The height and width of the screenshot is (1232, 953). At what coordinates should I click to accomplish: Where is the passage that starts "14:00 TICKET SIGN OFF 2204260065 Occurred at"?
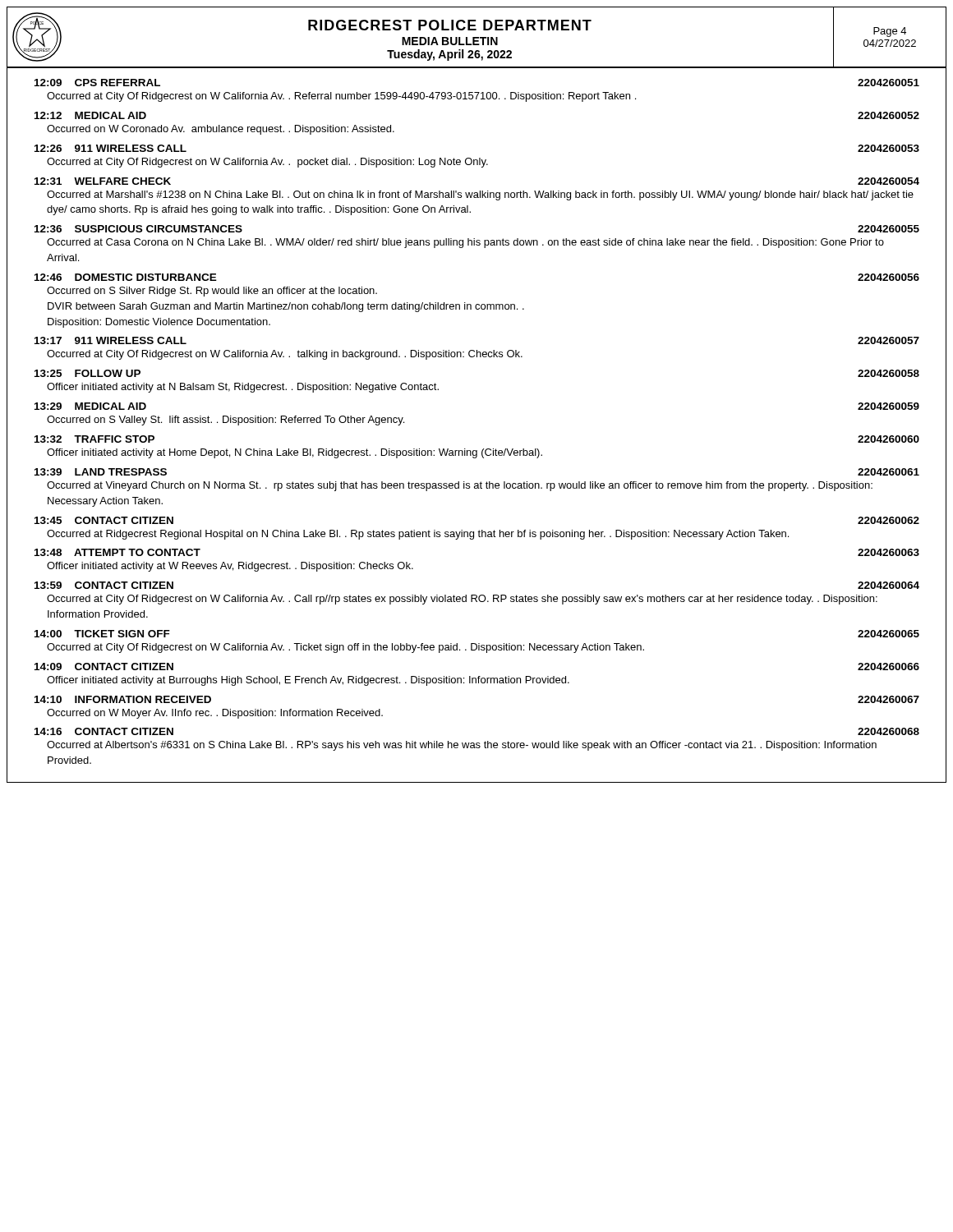(x=476, y=641)
